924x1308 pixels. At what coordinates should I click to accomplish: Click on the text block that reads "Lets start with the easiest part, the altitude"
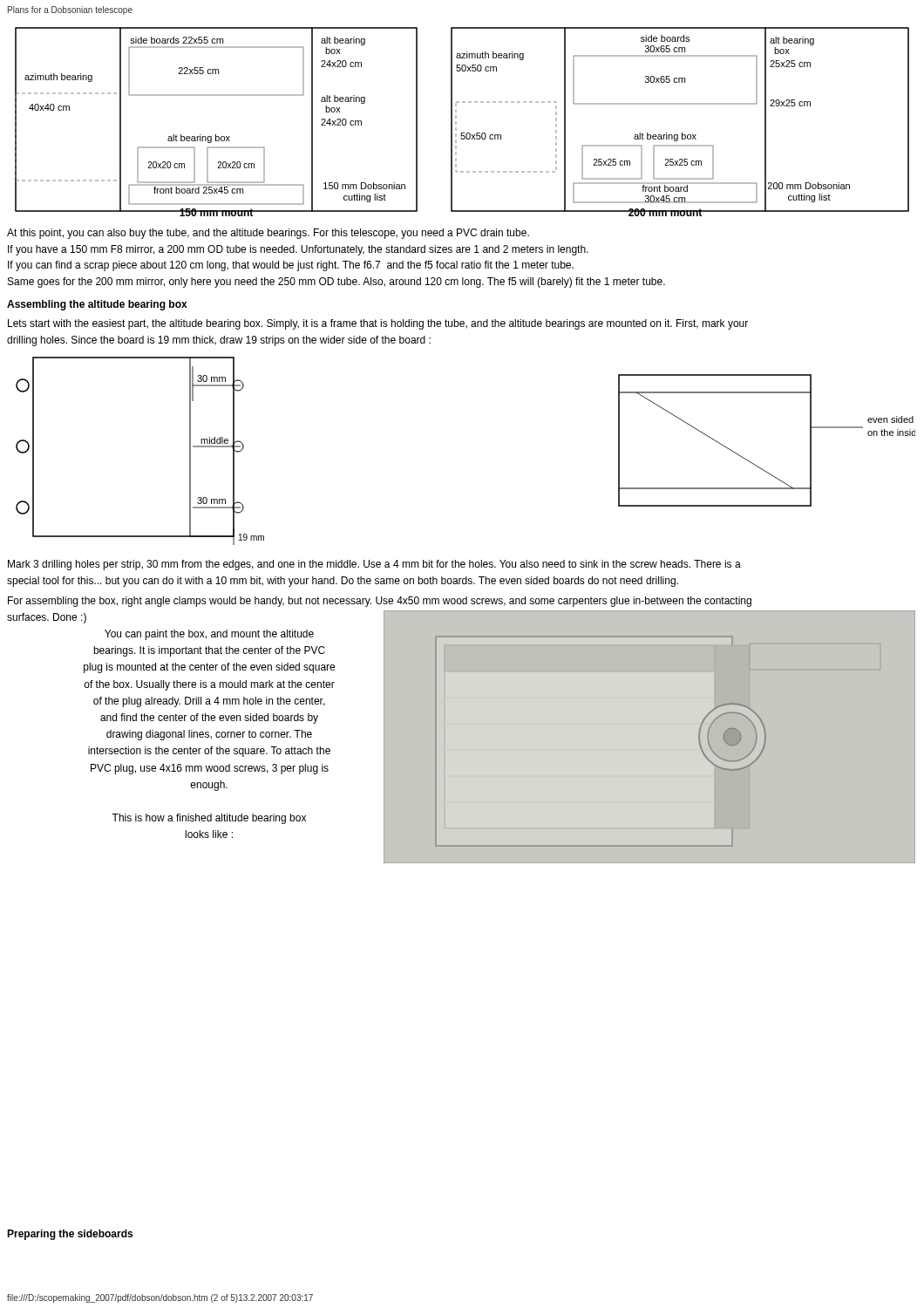(x=378, y=332)
